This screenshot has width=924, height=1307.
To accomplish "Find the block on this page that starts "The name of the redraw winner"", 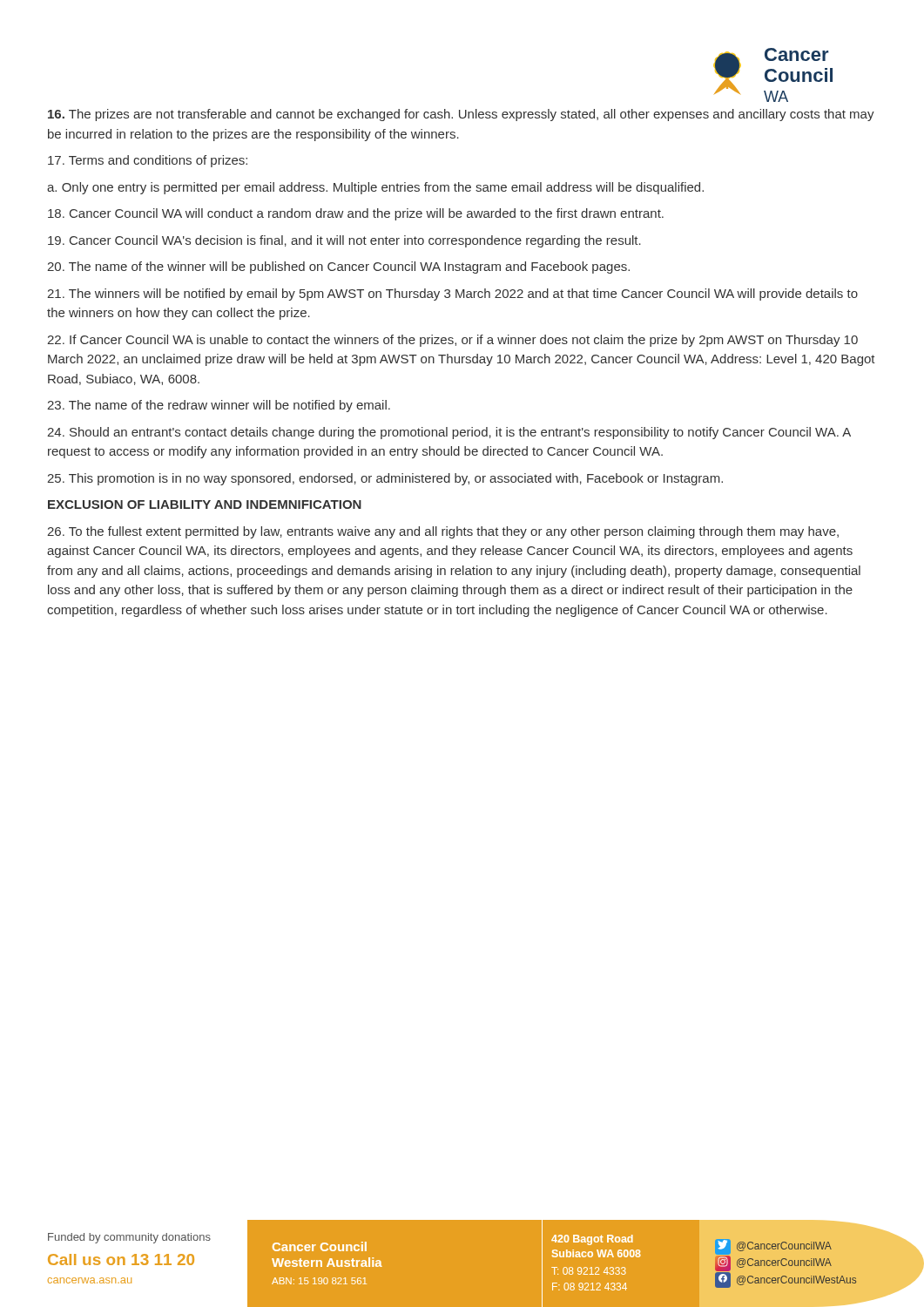I will (219, 406).
